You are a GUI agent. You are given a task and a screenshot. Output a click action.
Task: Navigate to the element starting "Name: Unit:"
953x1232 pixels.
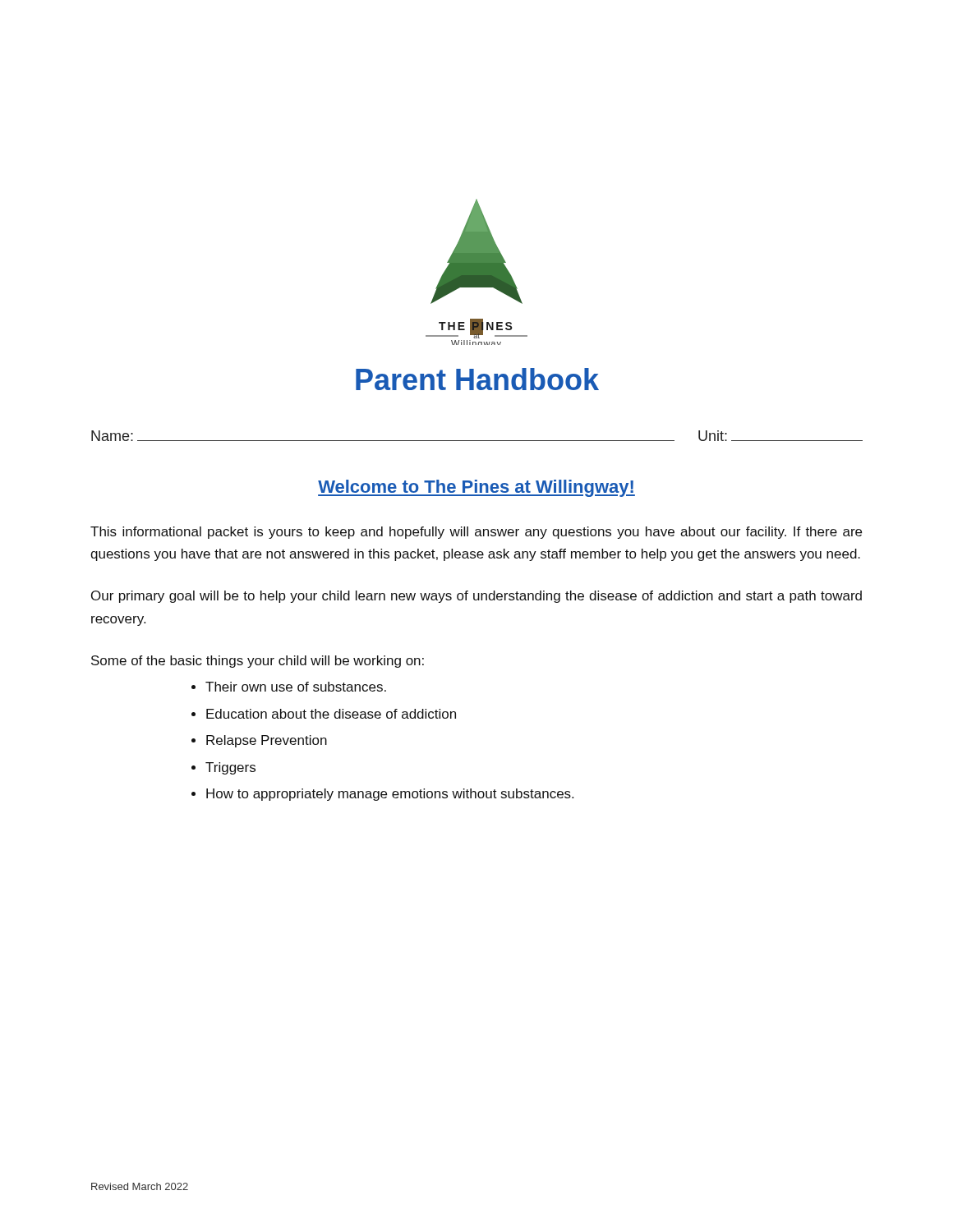click(476, 434)
